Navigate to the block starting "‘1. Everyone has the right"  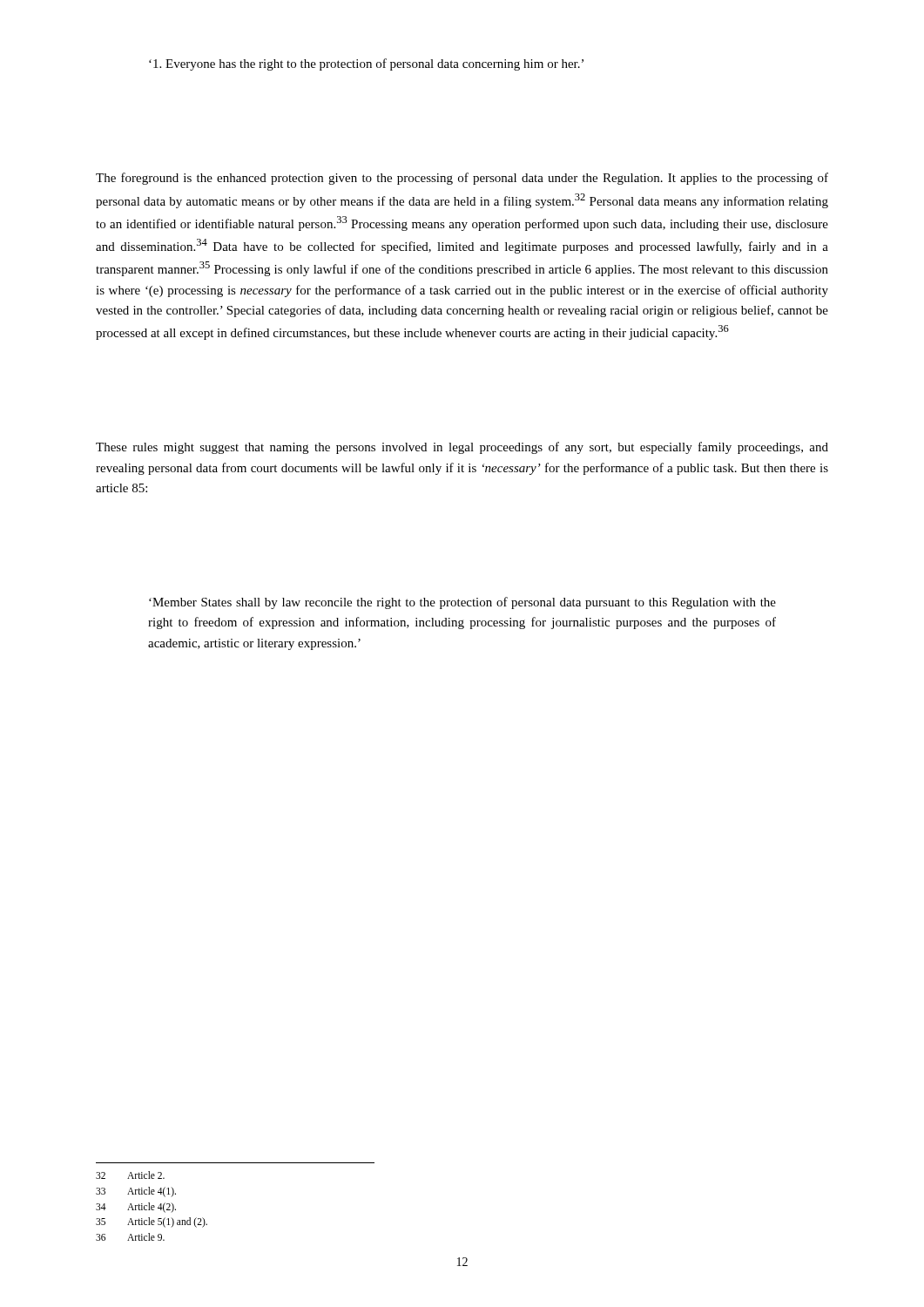pos(462,64)
